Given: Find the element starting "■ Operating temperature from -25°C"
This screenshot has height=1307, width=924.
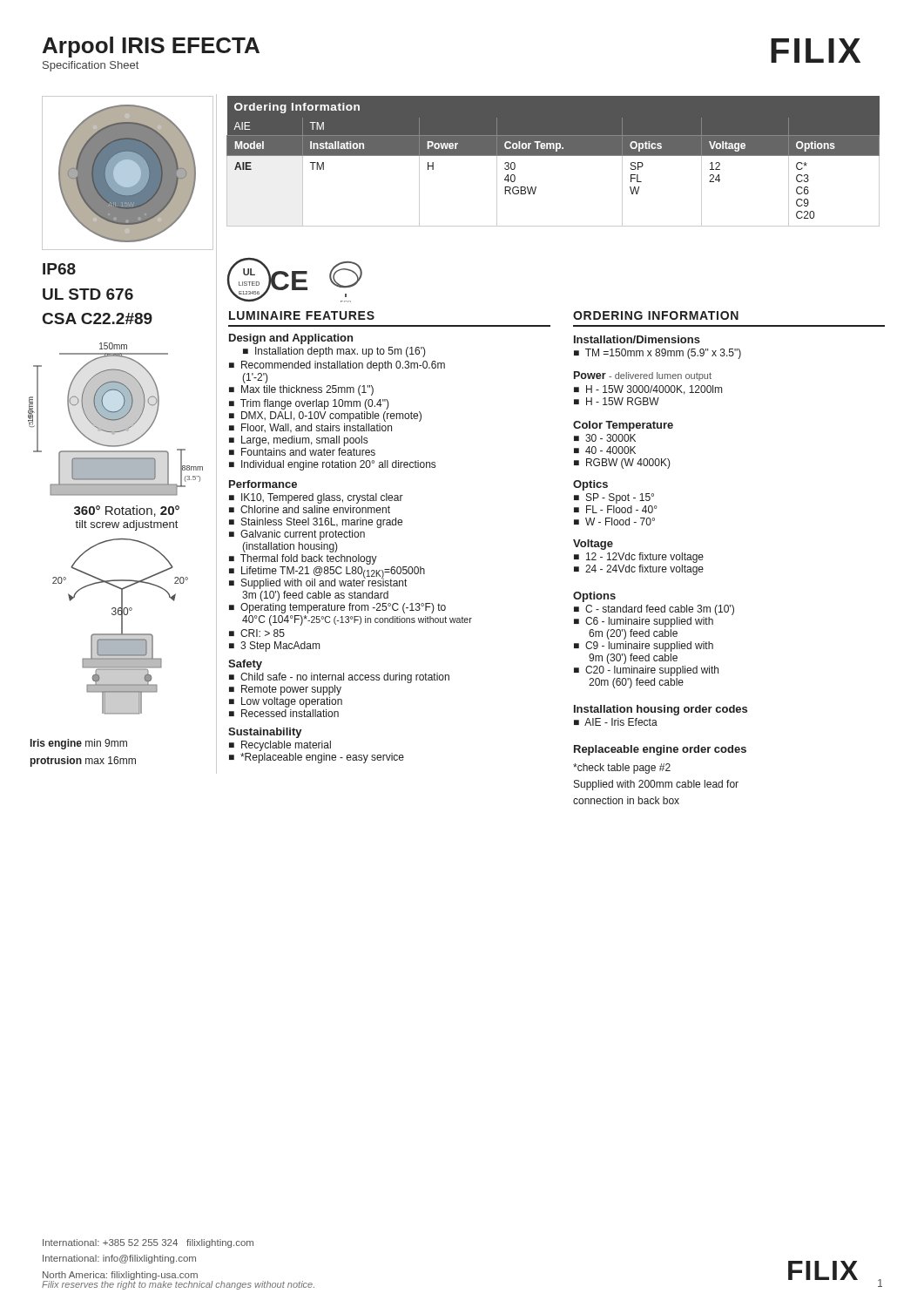Looking at the screenshot, I should (337, 607).
